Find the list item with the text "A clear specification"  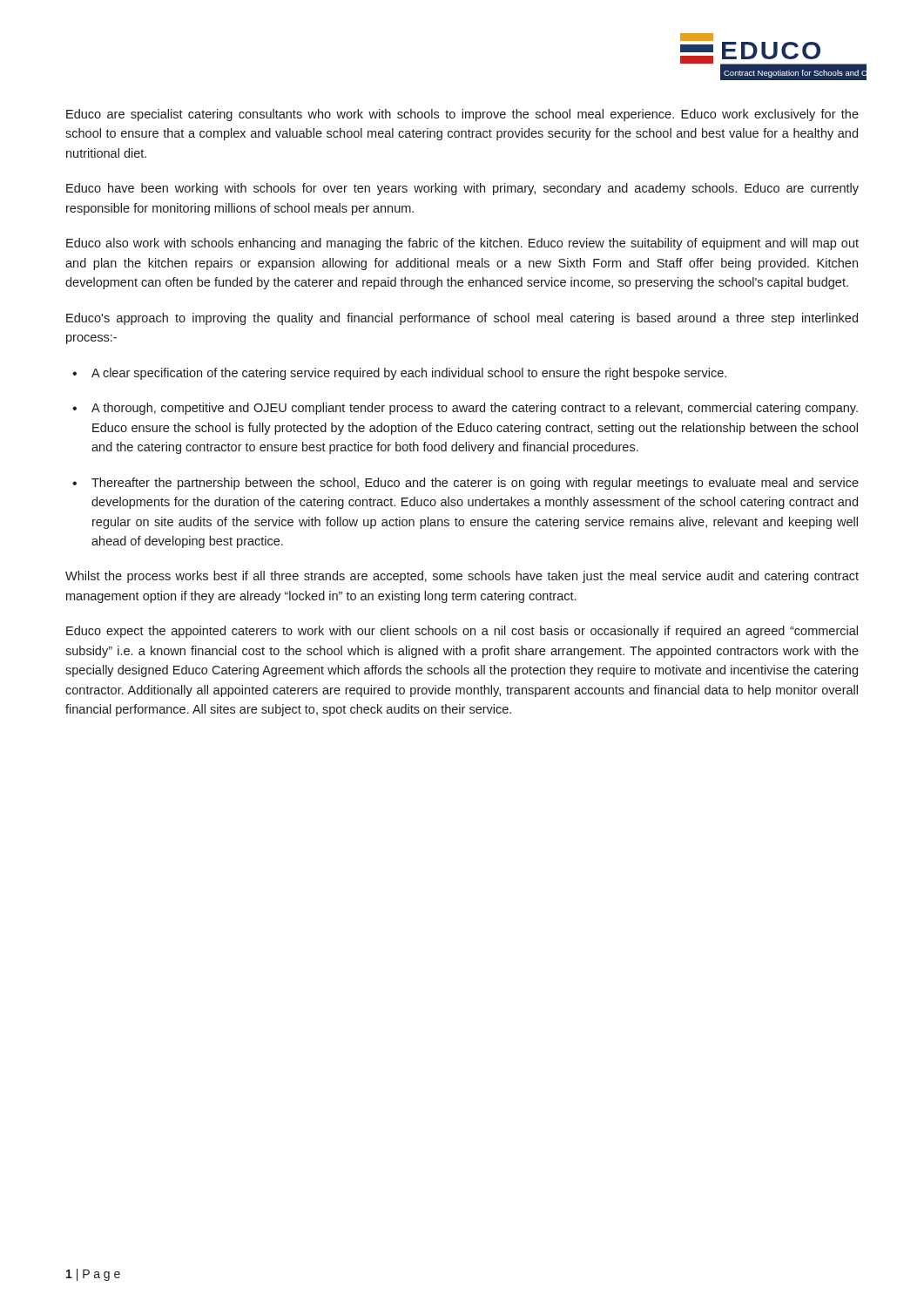pos(409,373)
